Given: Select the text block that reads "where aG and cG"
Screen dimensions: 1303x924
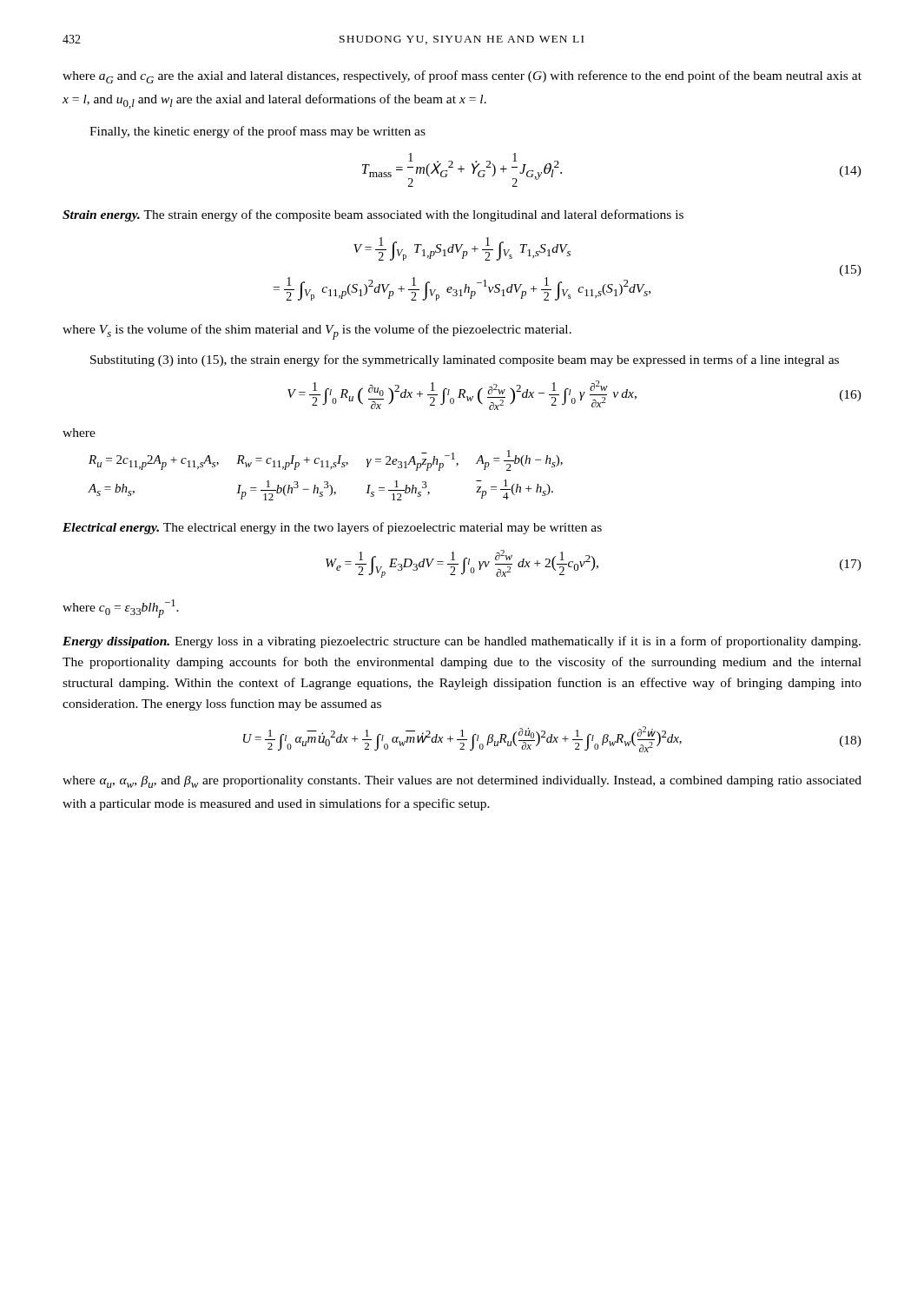Looking at the screenshot, I should tap(462, 89).
